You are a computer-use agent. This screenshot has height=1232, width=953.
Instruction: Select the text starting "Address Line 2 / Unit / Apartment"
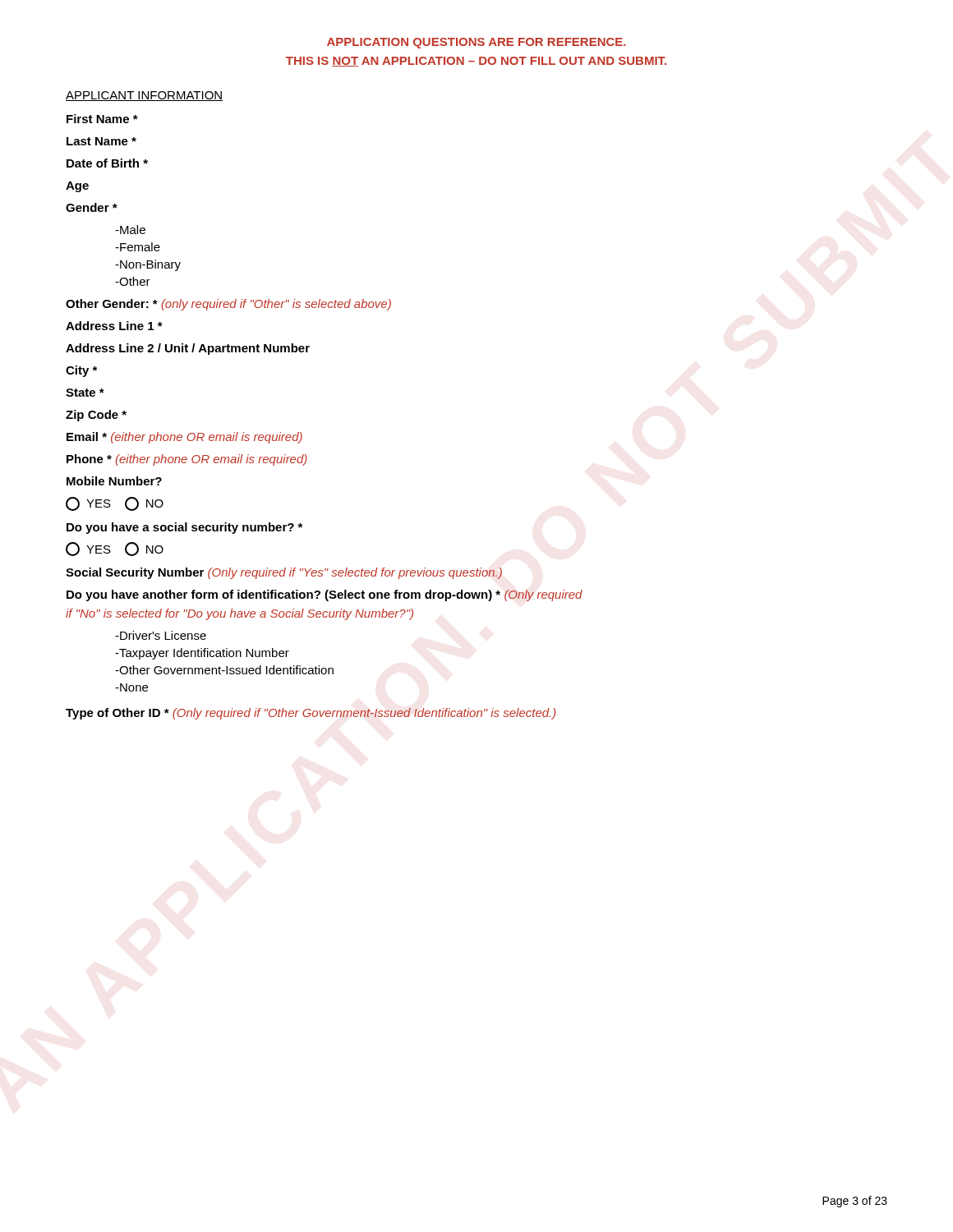[x=188, y=349]
